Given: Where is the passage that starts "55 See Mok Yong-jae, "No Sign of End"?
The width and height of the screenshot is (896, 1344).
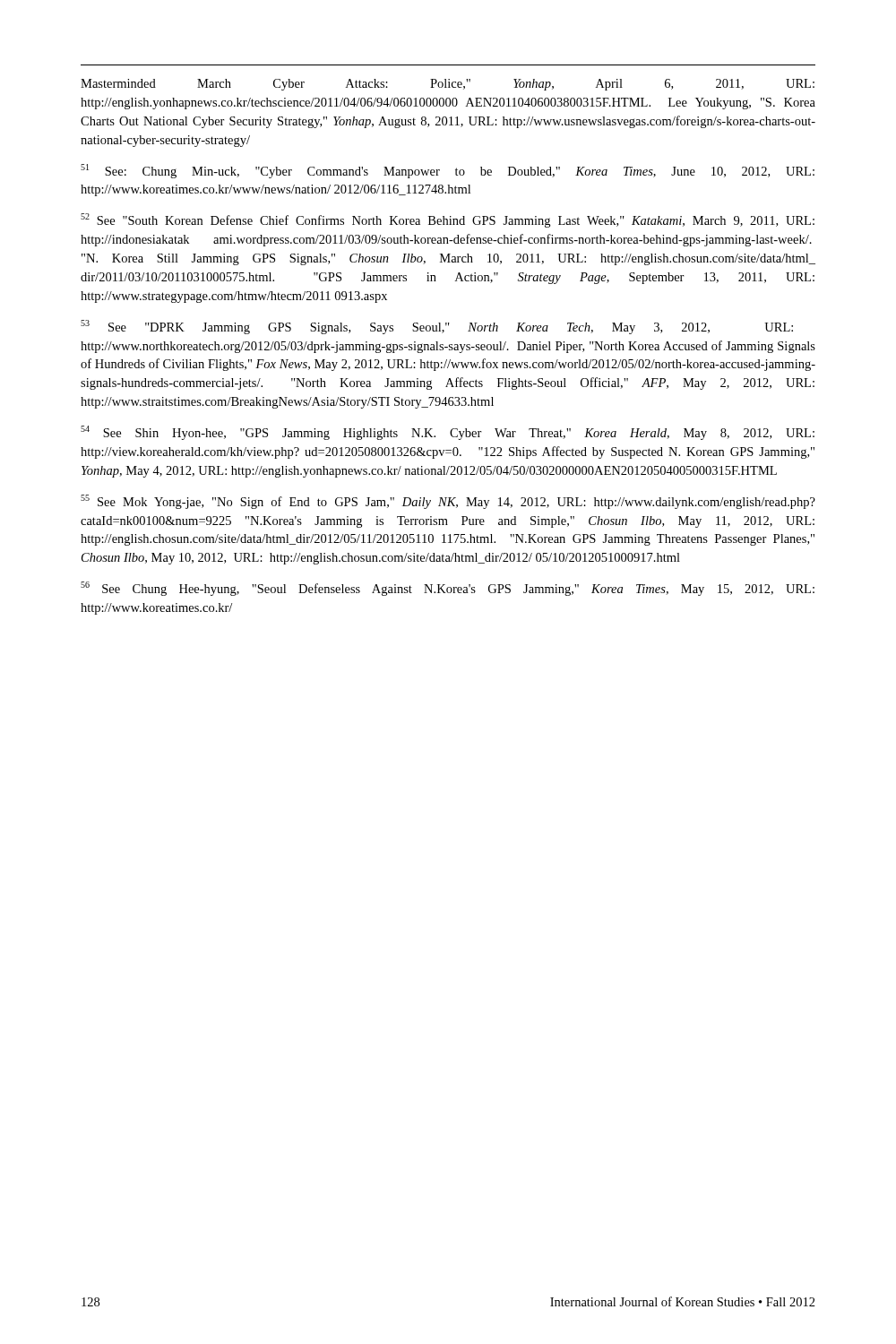Looking at the screenshot, I should (448, 529).
